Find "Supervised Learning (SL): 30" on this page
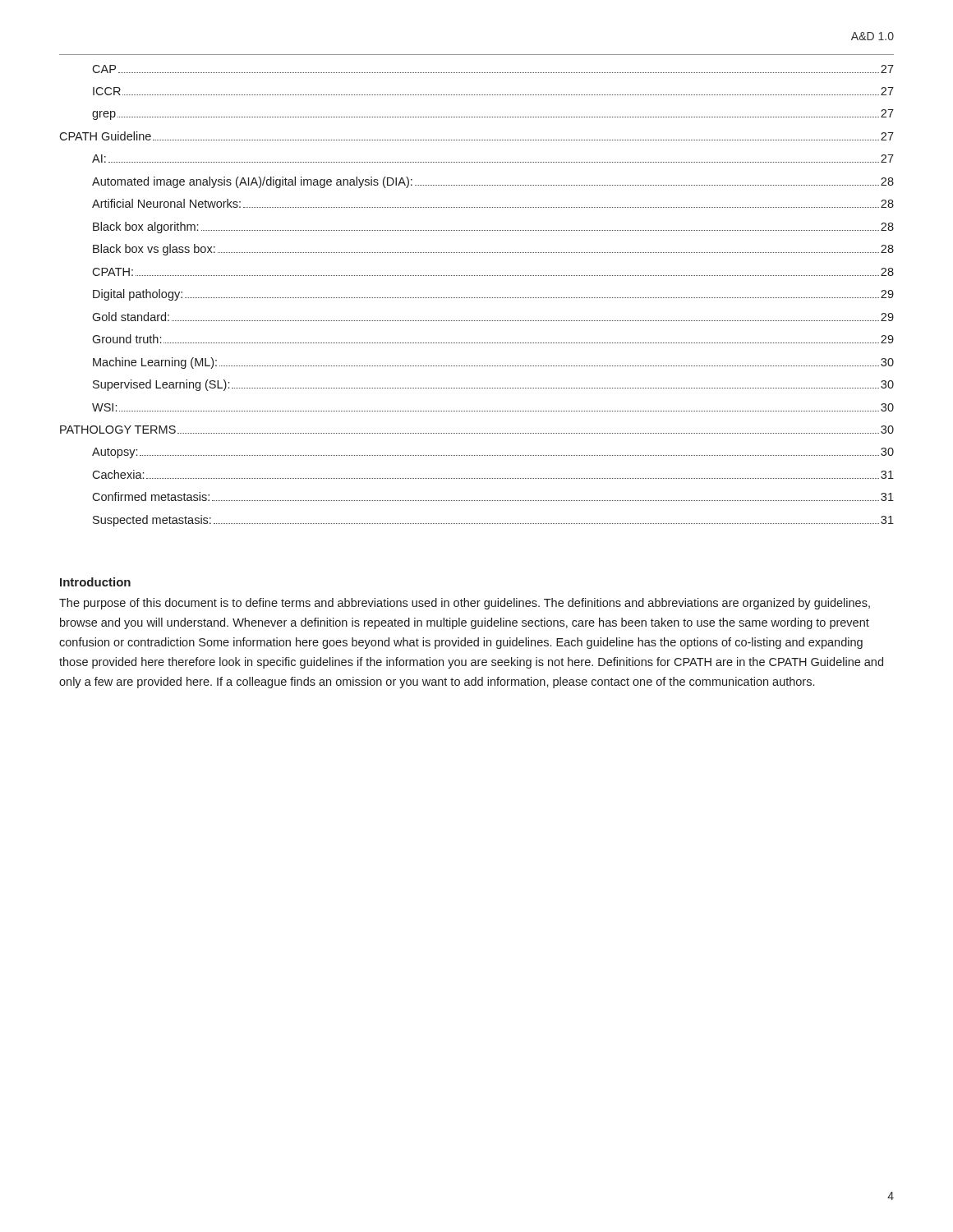Image resolution: width=953 pixels, height=1232 pixels. click(493, 385)
